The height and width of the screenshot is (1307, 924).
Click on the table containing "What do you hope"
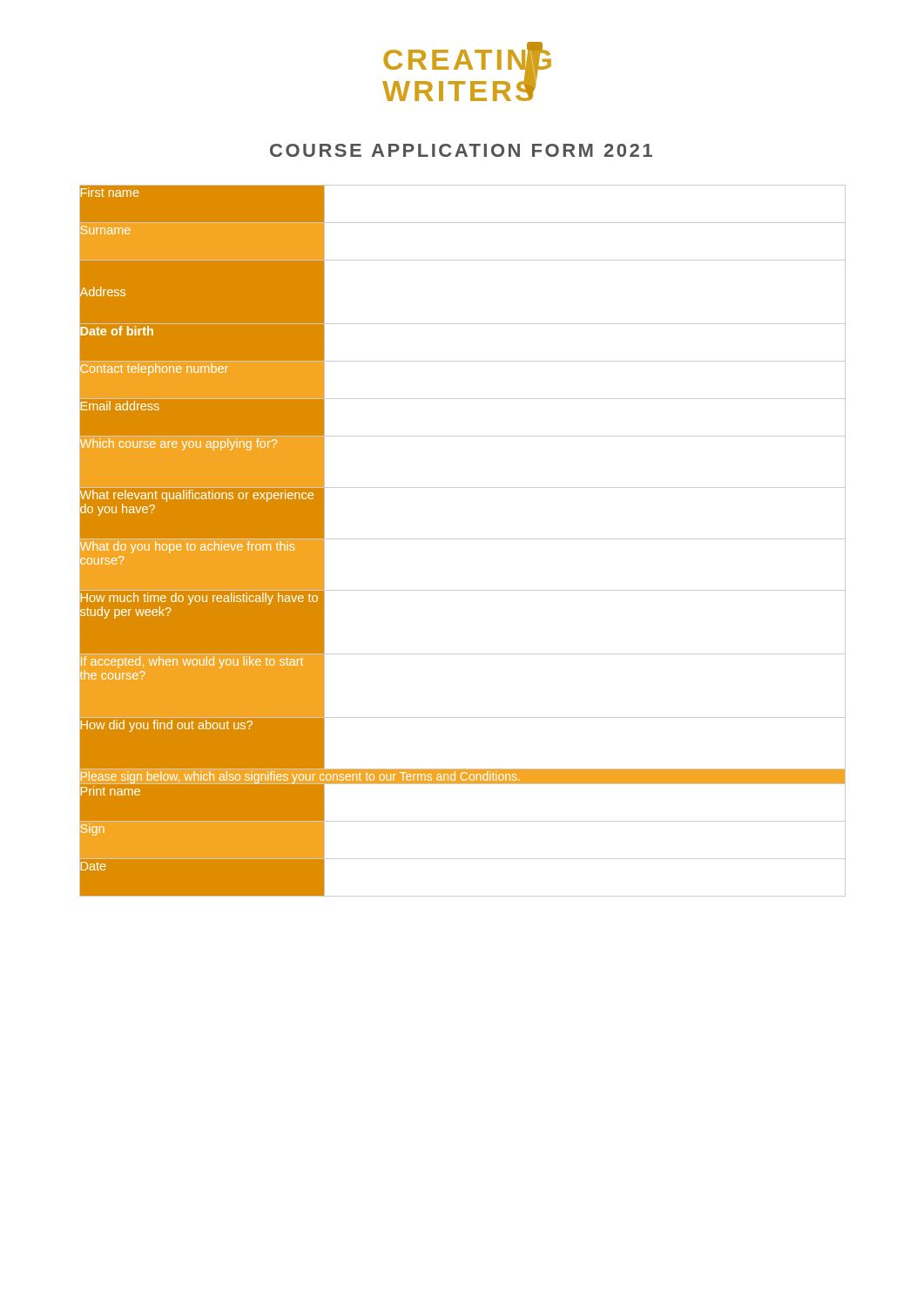click(462, 541)
